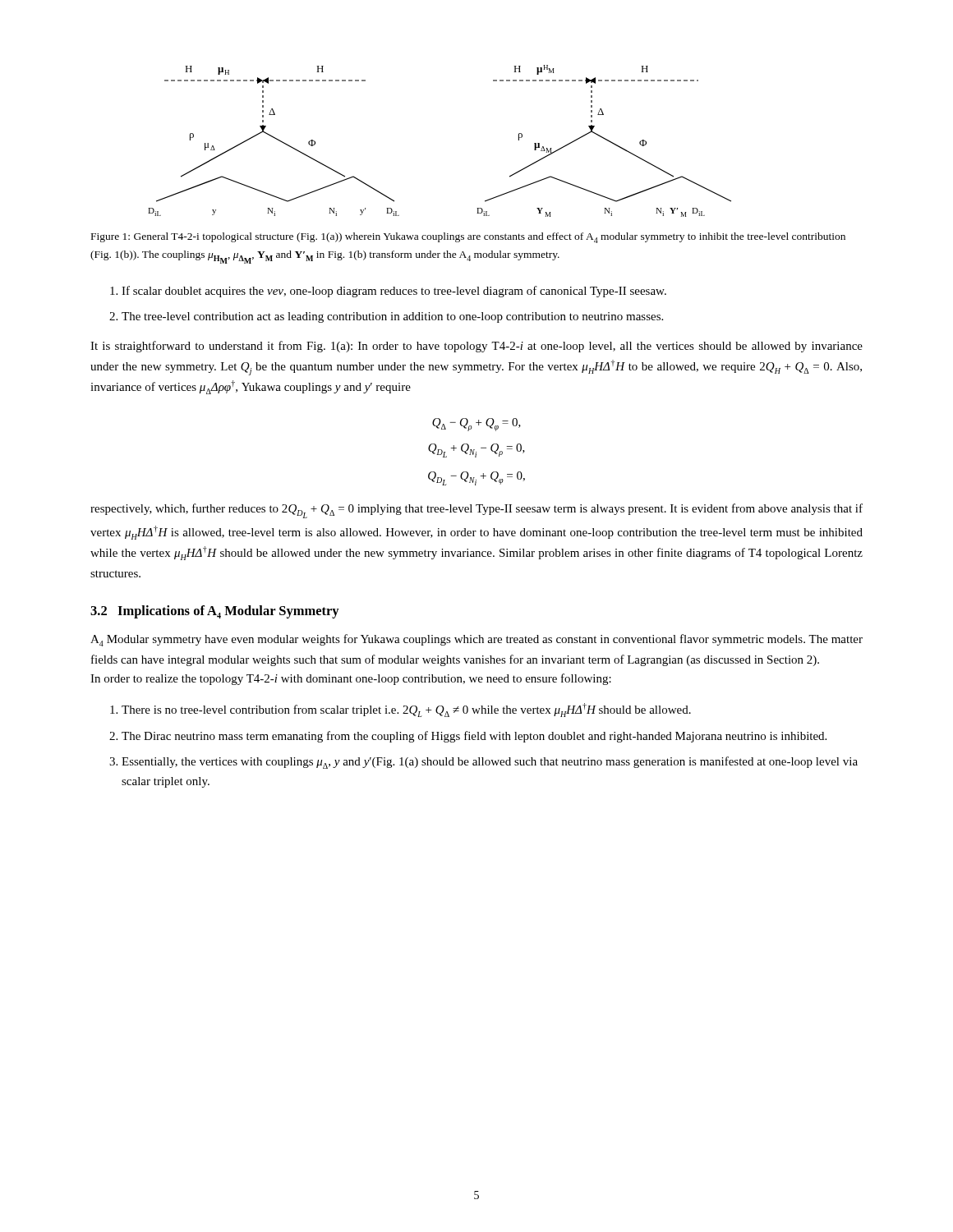Click the passage that begins "If scalar doublet acquires the"
This screenshot has height=1232, width=953.
coord(492,304)
